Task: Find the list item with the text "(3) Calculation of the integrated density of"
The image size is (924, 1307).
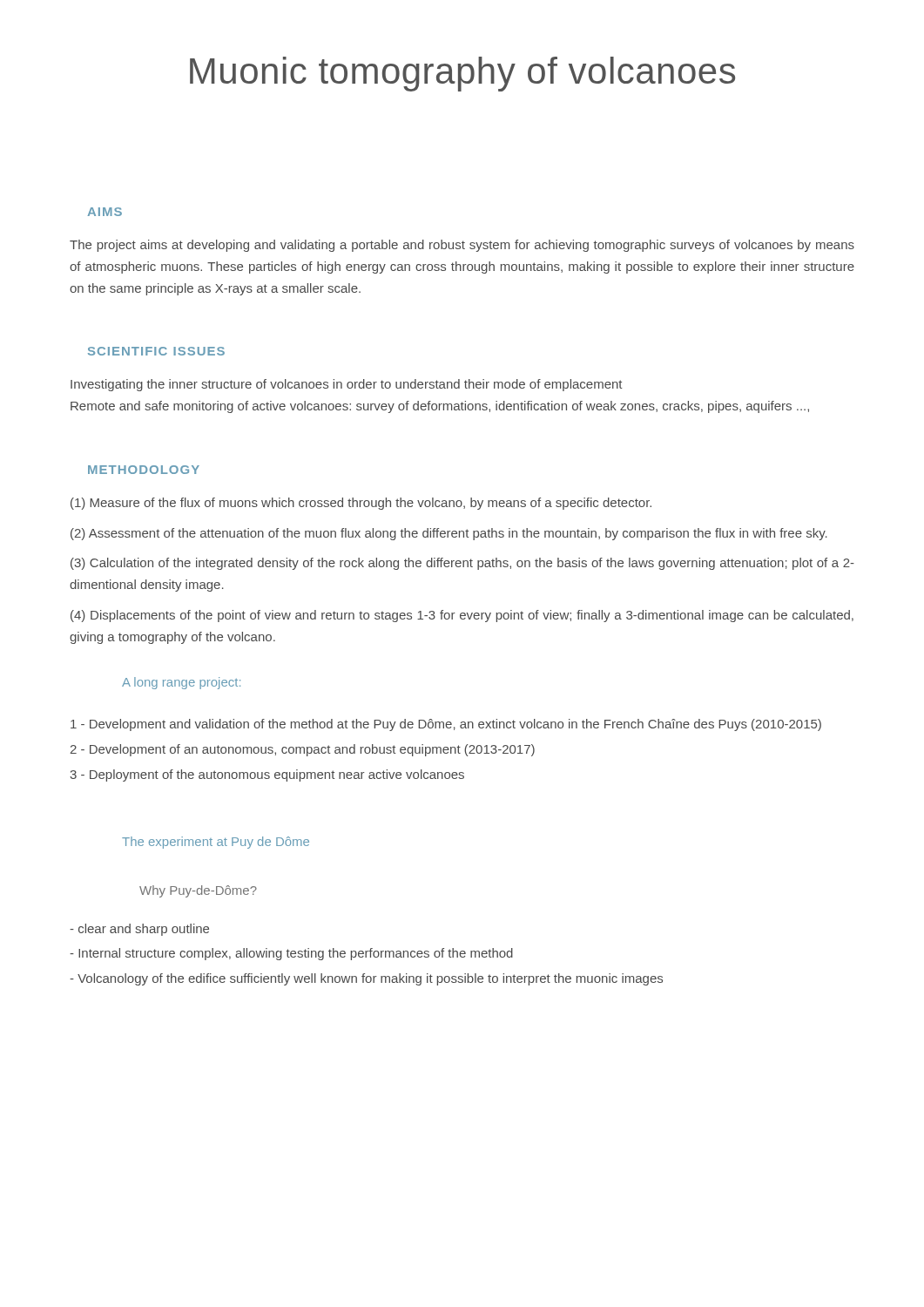Action: point(462,574)
